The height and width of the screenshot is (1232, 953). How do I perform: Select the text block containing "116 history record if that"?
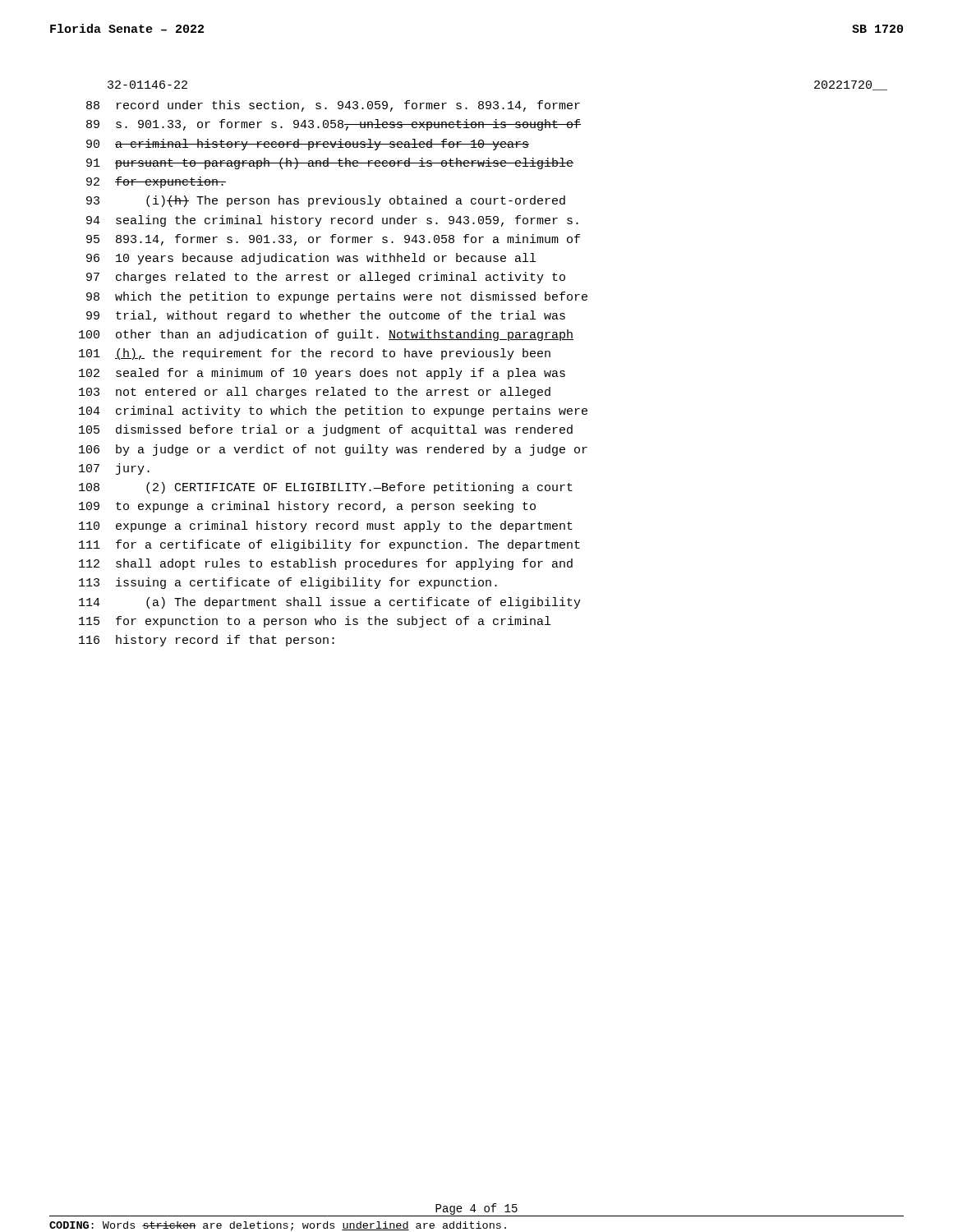click(207, 641)
